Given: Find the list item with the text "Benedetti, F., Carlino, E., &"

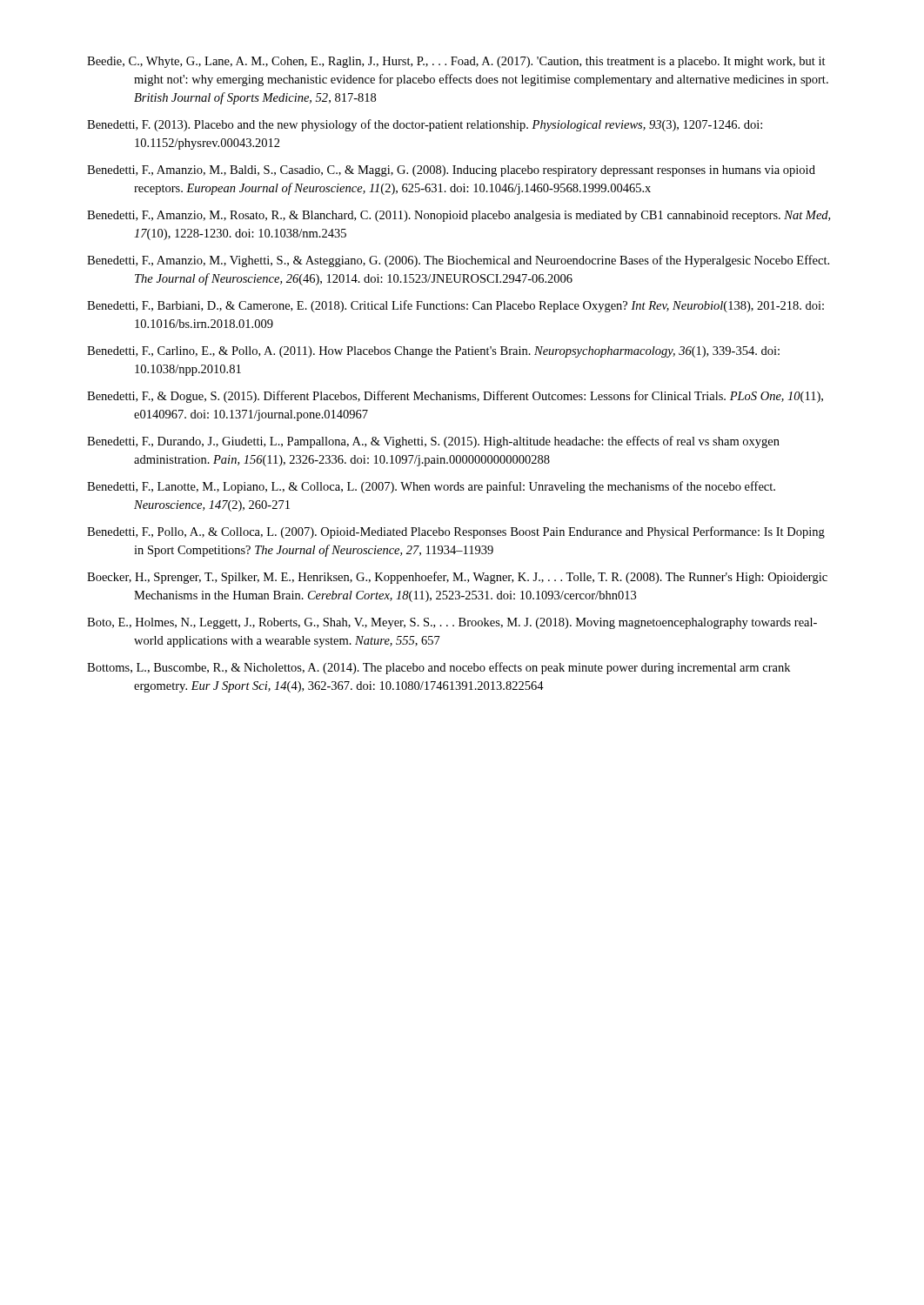Looking at the screenshot, I should pos(434,360).
